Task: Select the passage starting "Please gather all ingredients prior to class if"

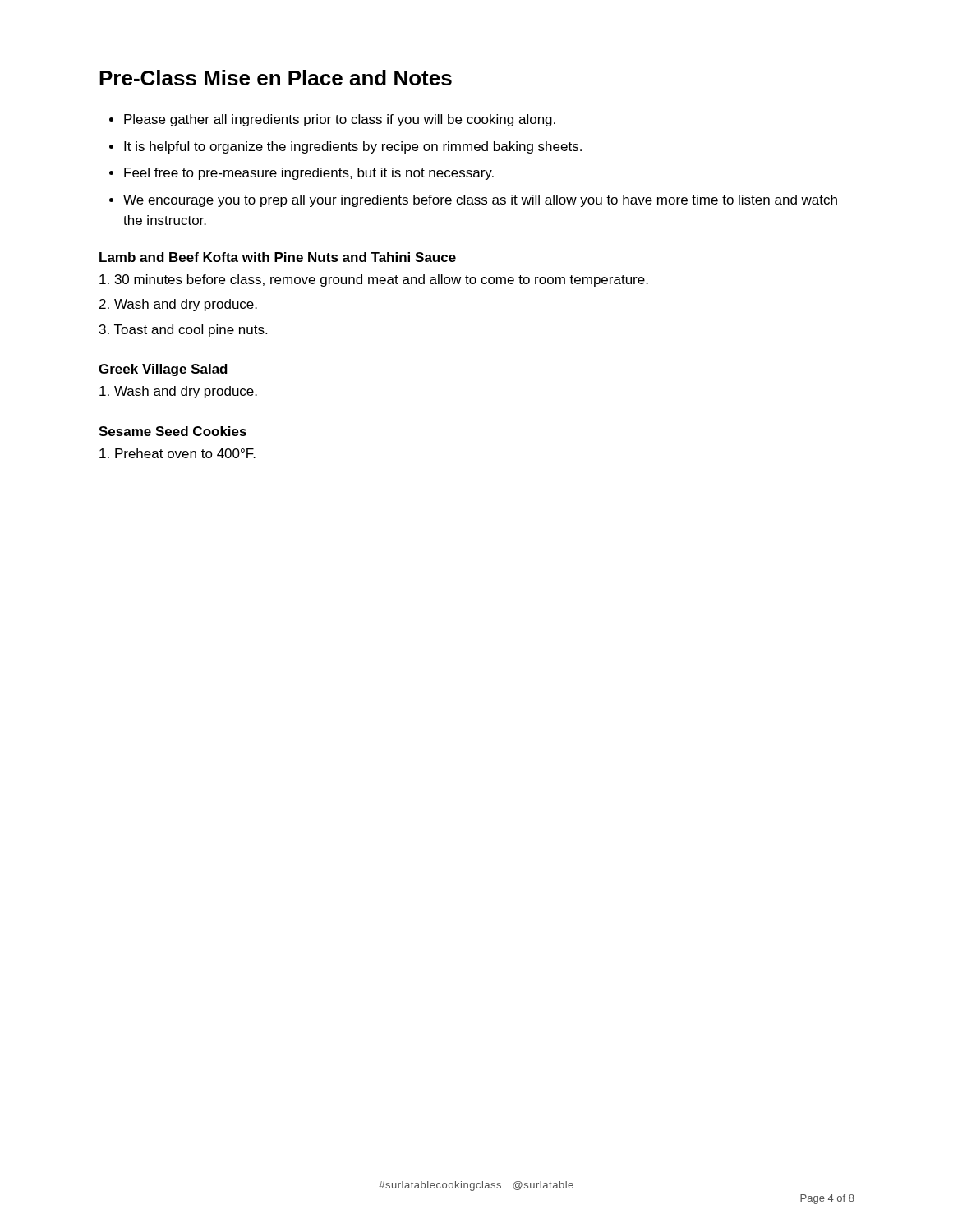Action: [340, 120]
